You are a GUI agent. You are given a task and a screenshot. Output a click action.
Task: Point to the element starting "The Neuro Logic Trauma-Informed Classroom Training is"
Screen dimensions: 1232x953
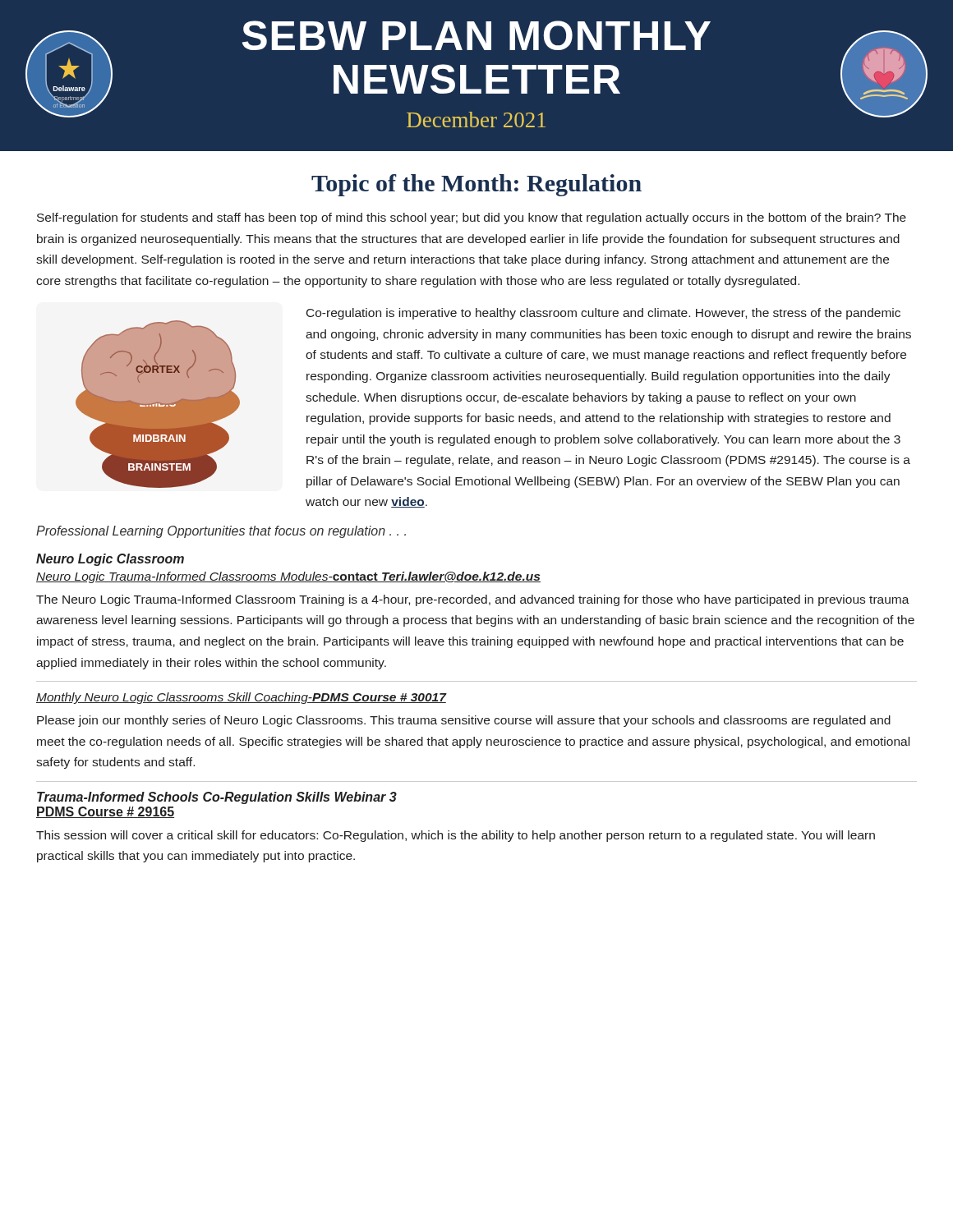tap(475, 631)
